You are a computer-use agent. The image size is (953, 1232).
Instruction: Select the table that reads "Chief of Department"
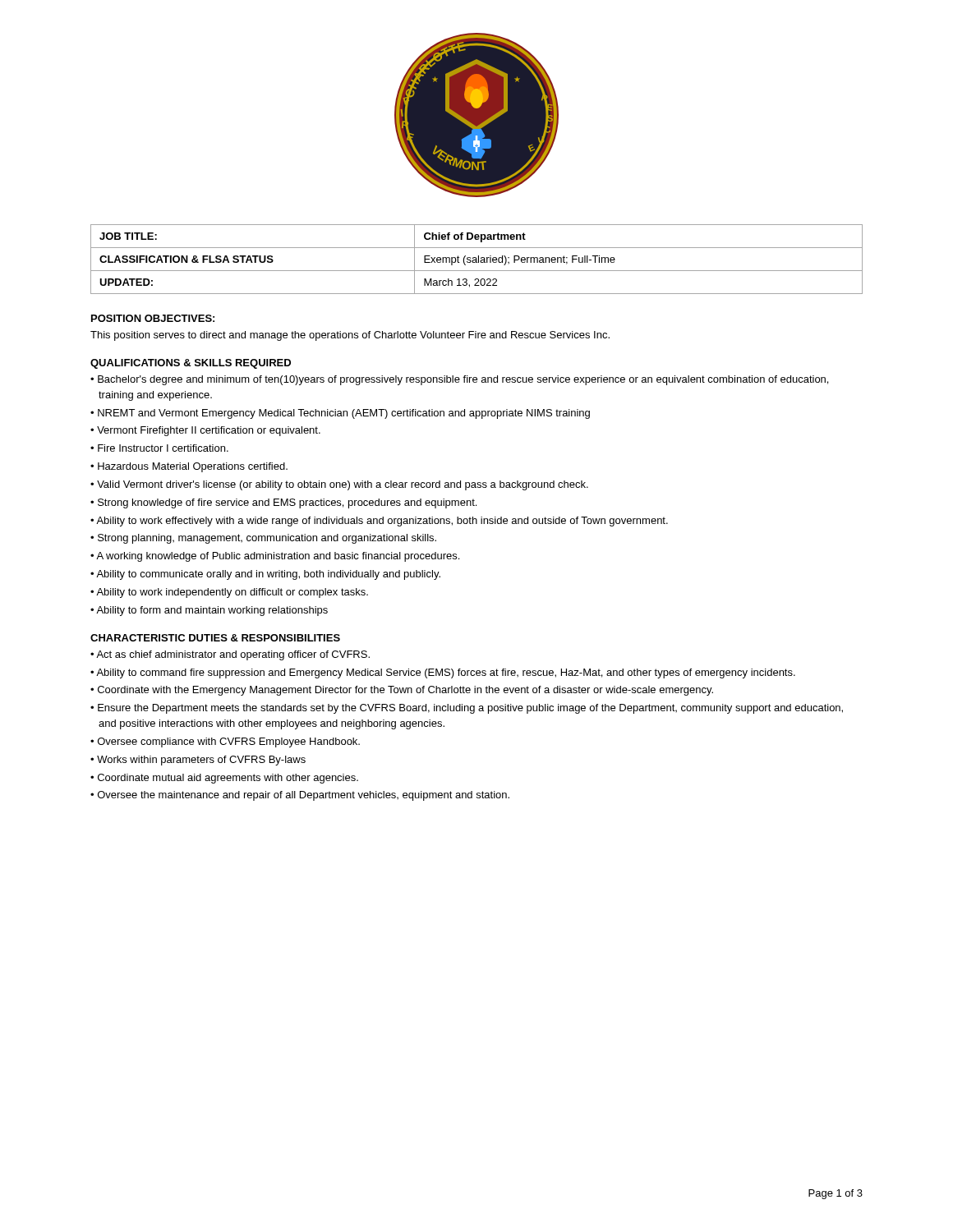(476, 259)
